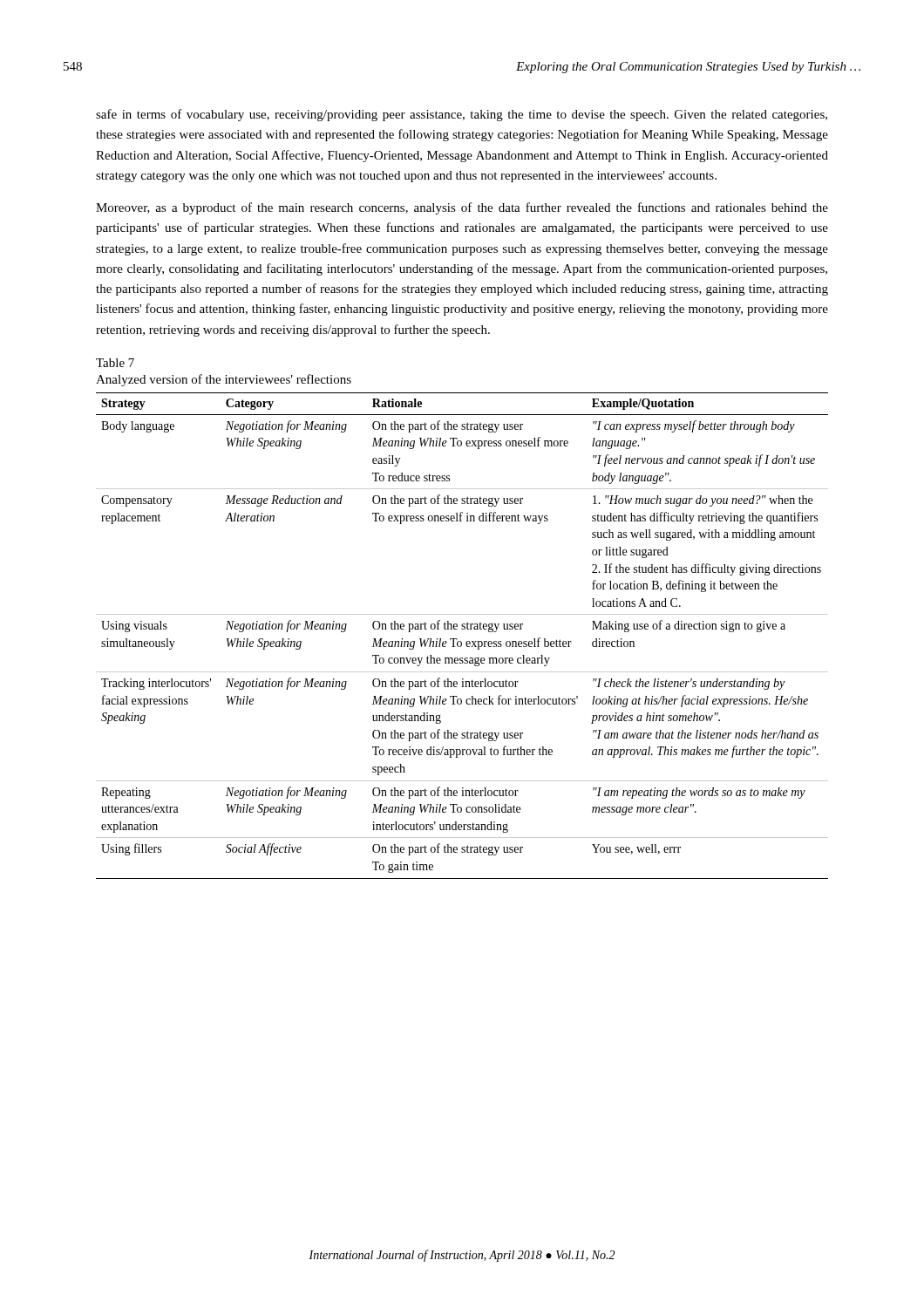Select the table that reads "Negotiation for Meaning While"

(x=462, y=635)
